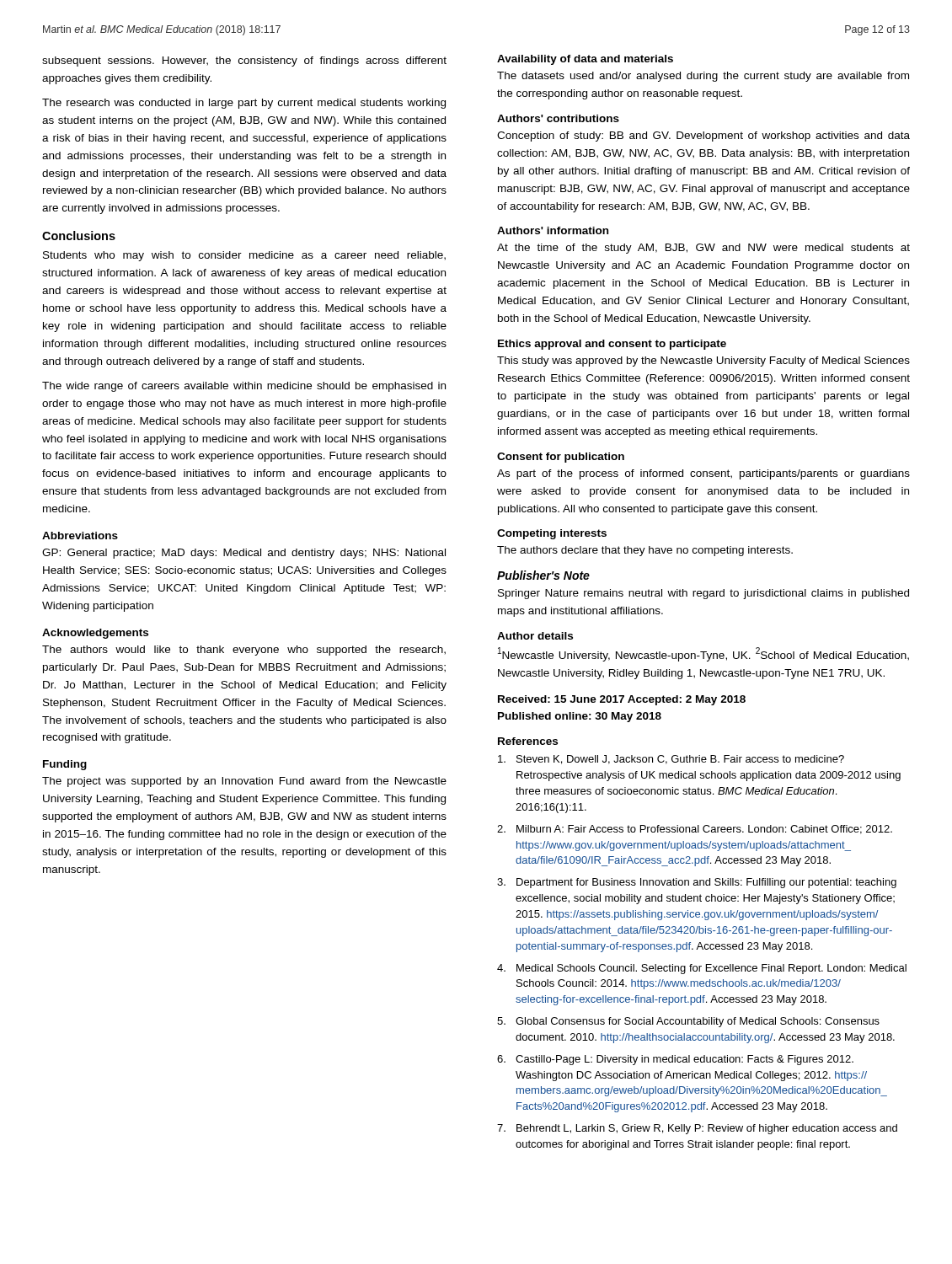This screenshot has height=1264, width=952.
Task: Locate the text block starting "The authors declare that they have"
Action: [703, 551]
